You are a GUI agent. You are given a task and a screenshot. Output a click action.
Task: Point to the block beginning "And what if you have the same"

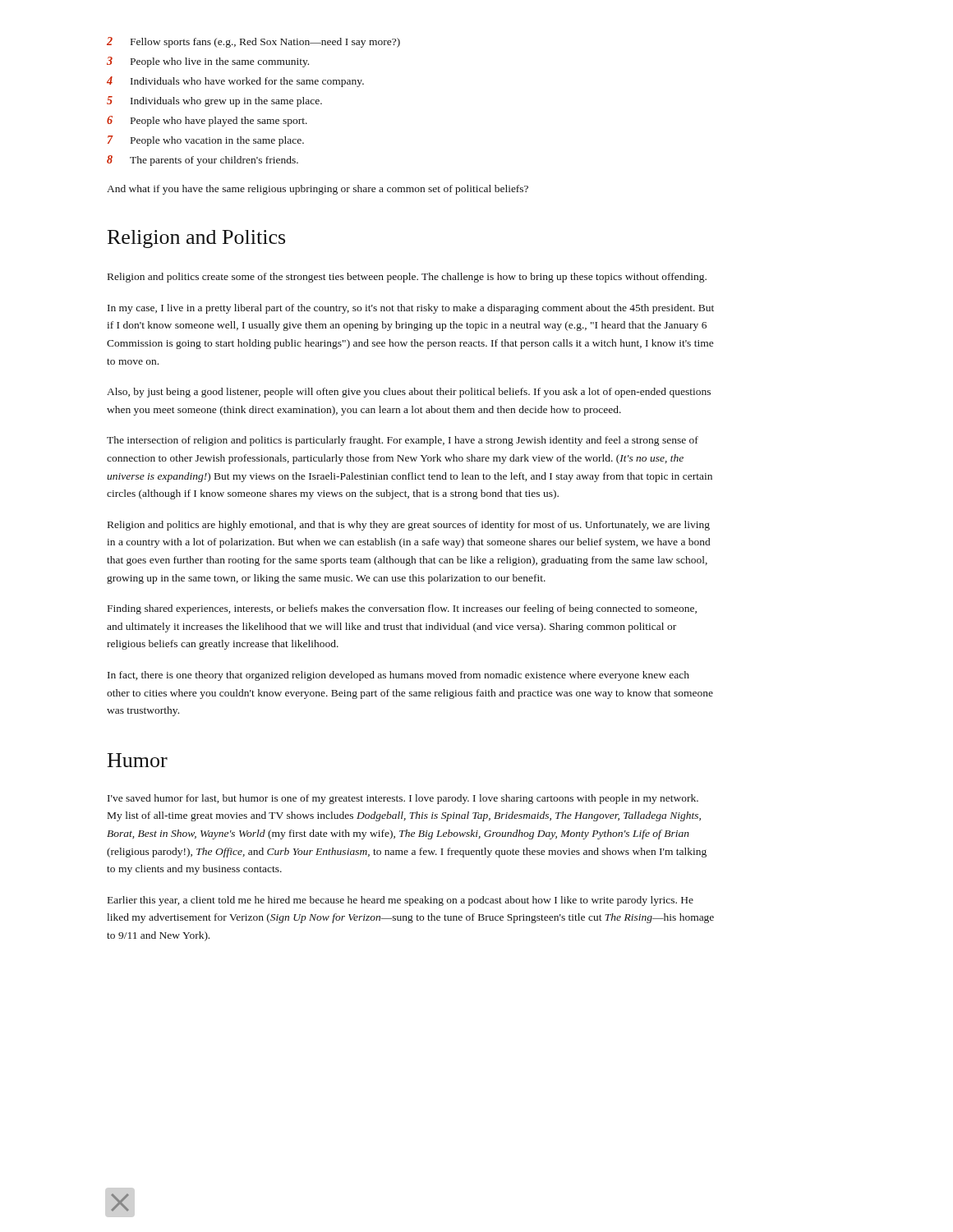318,189
